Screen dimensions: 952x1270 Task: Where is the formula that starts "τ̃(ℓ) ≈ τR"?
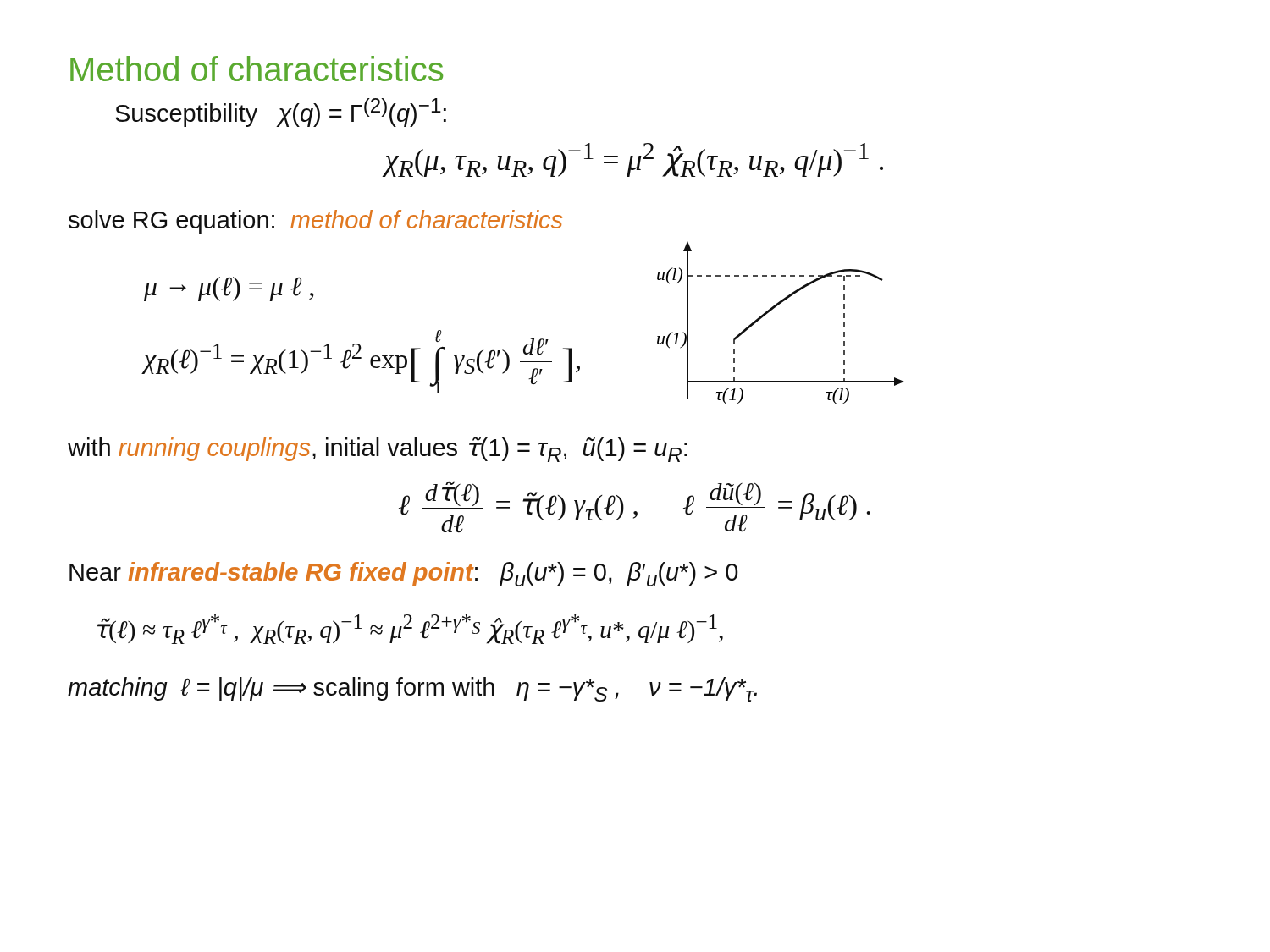pos(409,630)
